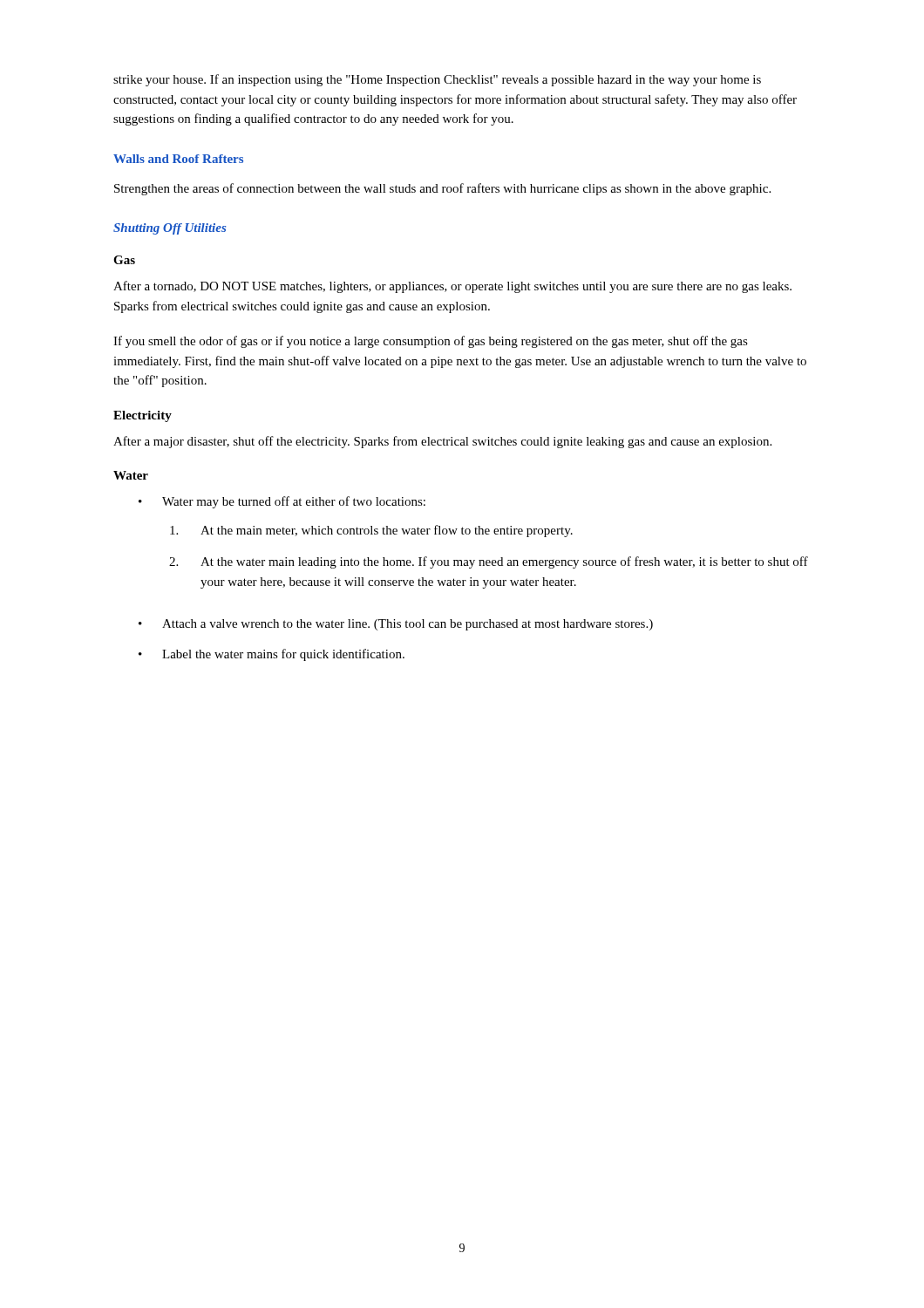Point to the block beginning "Strengthen the areas of connection between the wall"
Image resolution: width=924 pixels, height=1308 pixels.
point(442,188)
